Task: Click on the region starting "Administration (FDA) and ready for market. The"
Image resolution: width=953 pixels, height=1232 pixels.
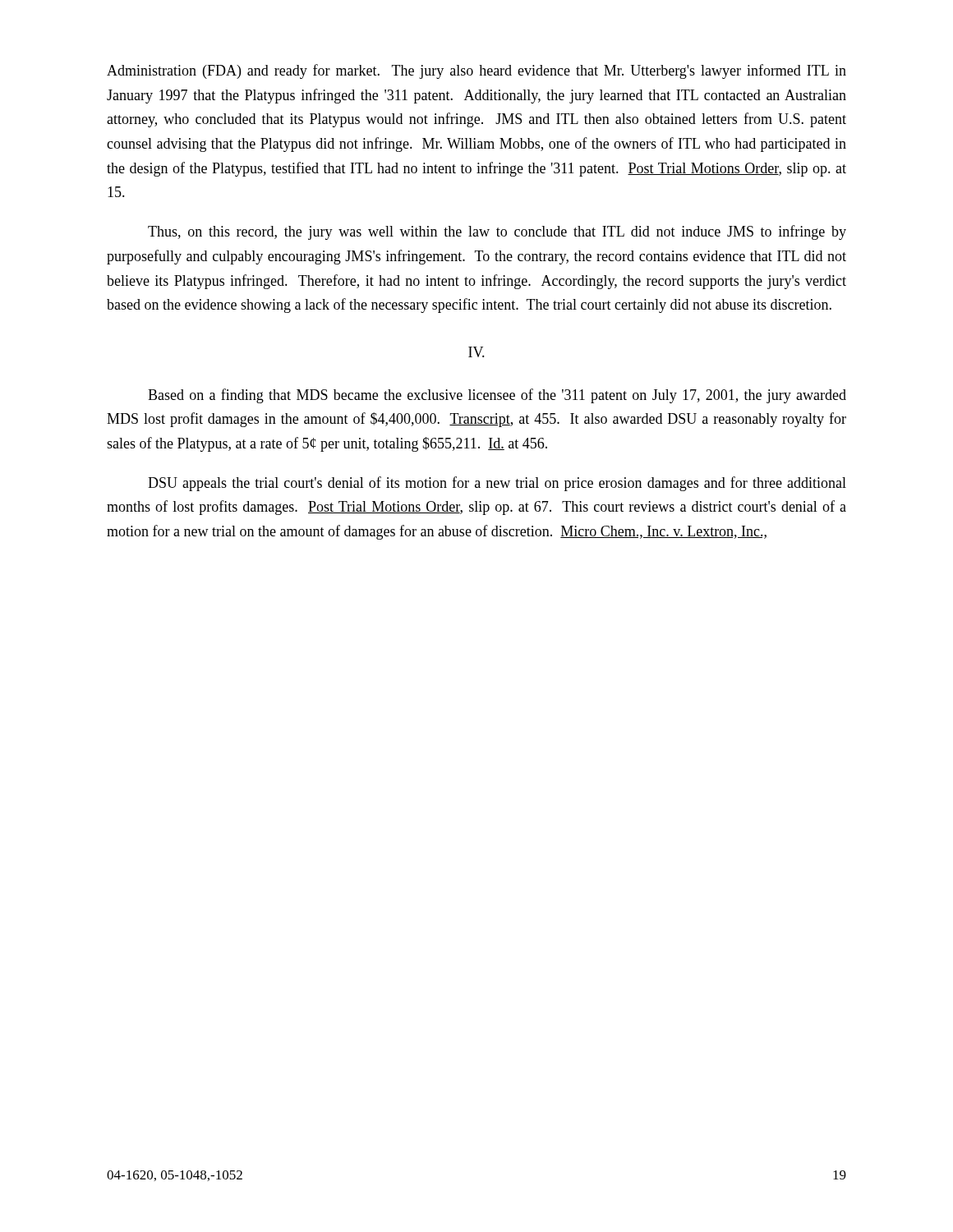Action: [x=476, y=132]
